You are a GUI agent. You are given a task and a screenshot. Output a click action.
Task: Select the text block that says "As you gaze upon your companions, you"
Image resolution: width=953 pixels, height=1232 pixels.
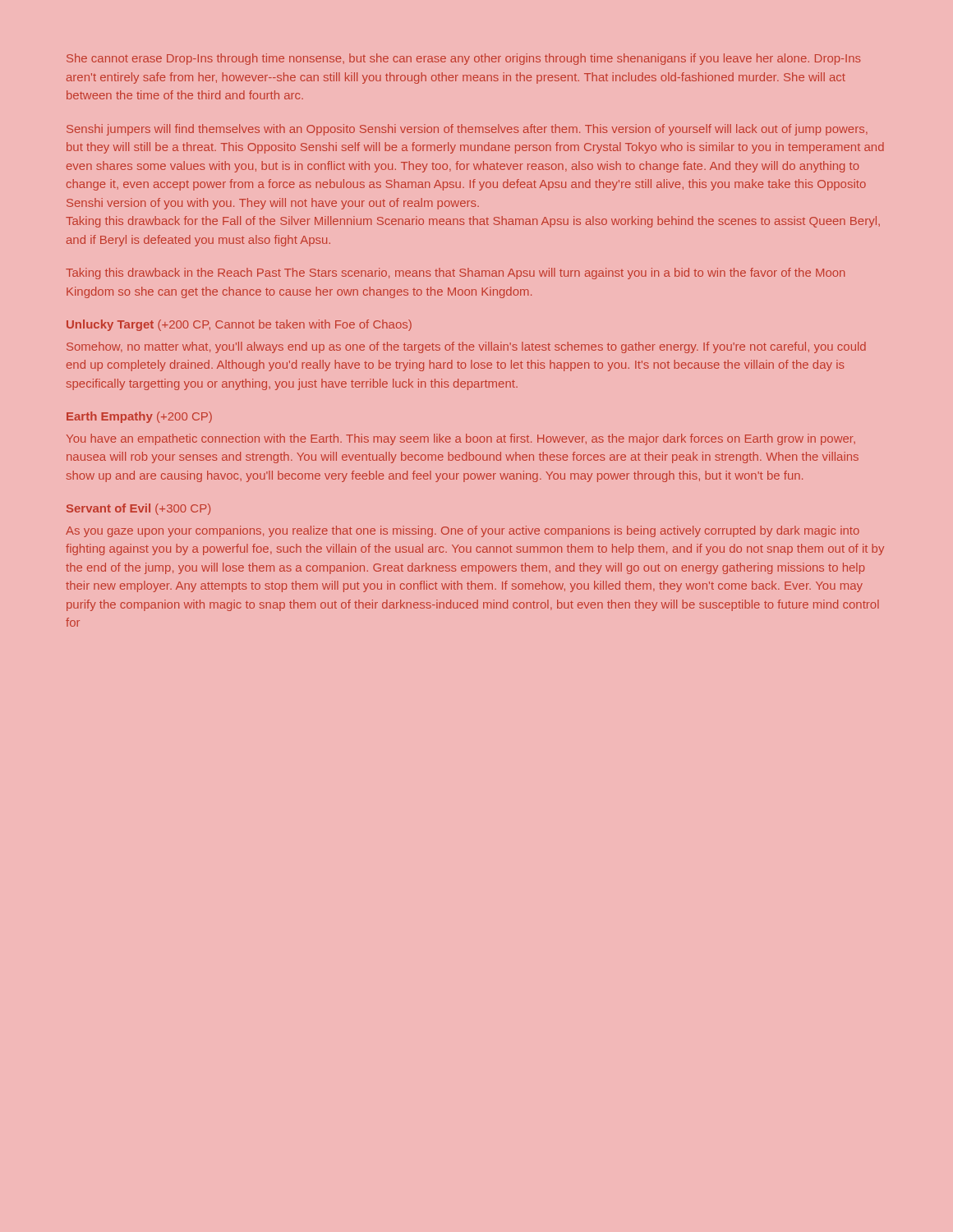click(475, 576)
